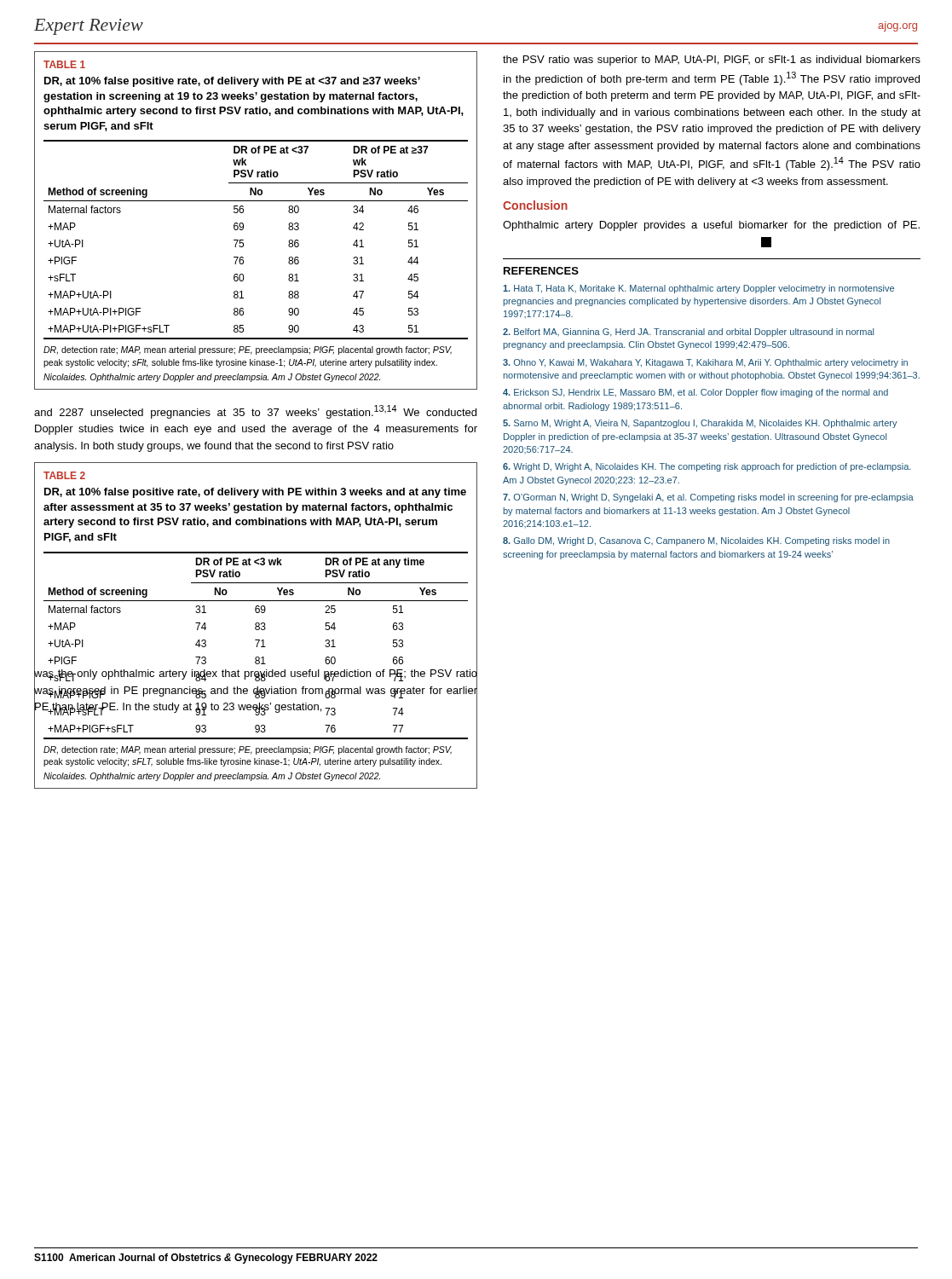This screenshot has height=1279, width=952.
Task: Click the passage that begins "8. Gallo DM, Wright"
Action: coord(696,547)
